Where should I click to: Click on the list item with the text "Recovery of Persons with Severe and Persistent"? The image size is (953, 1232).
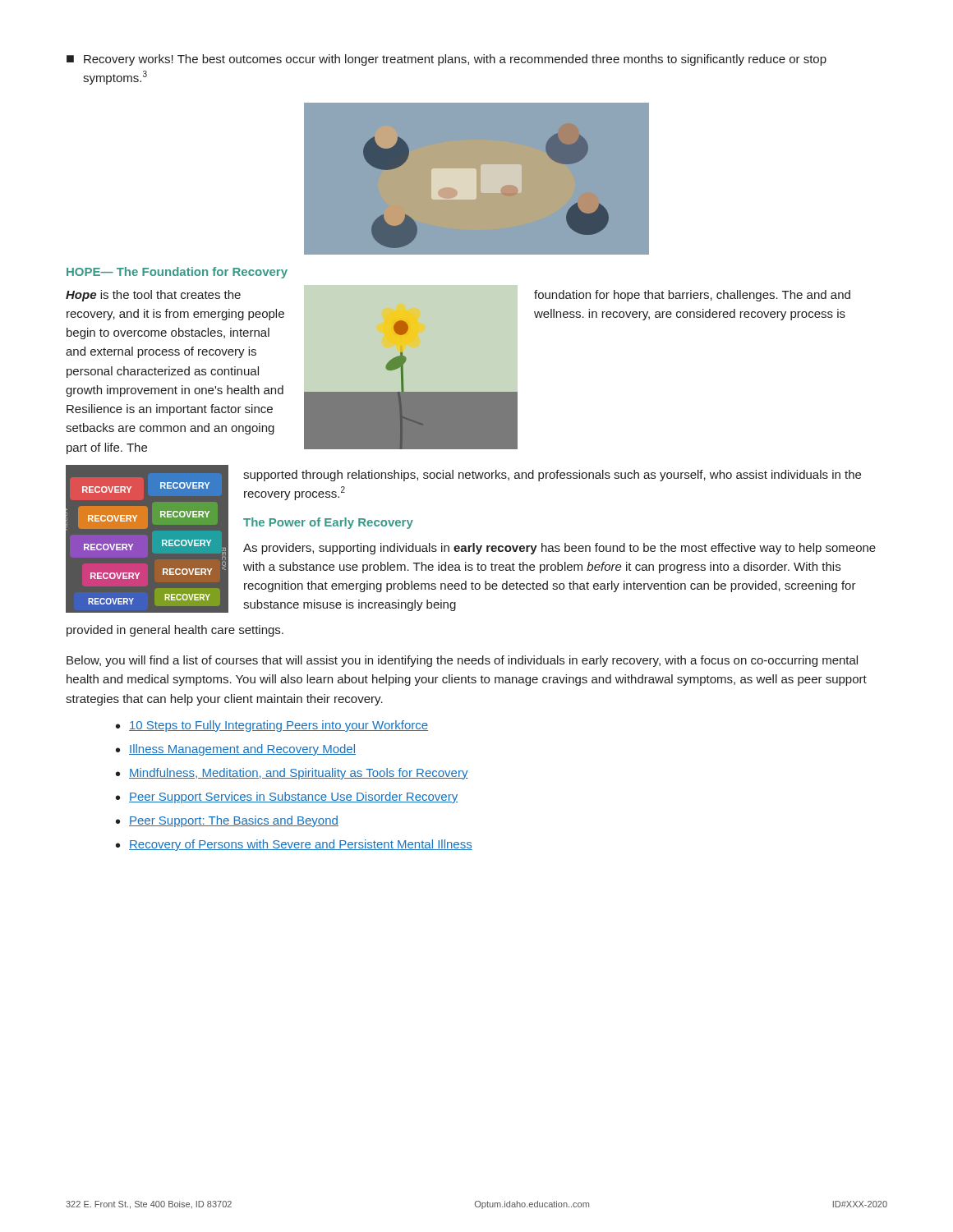pos(301,844)
